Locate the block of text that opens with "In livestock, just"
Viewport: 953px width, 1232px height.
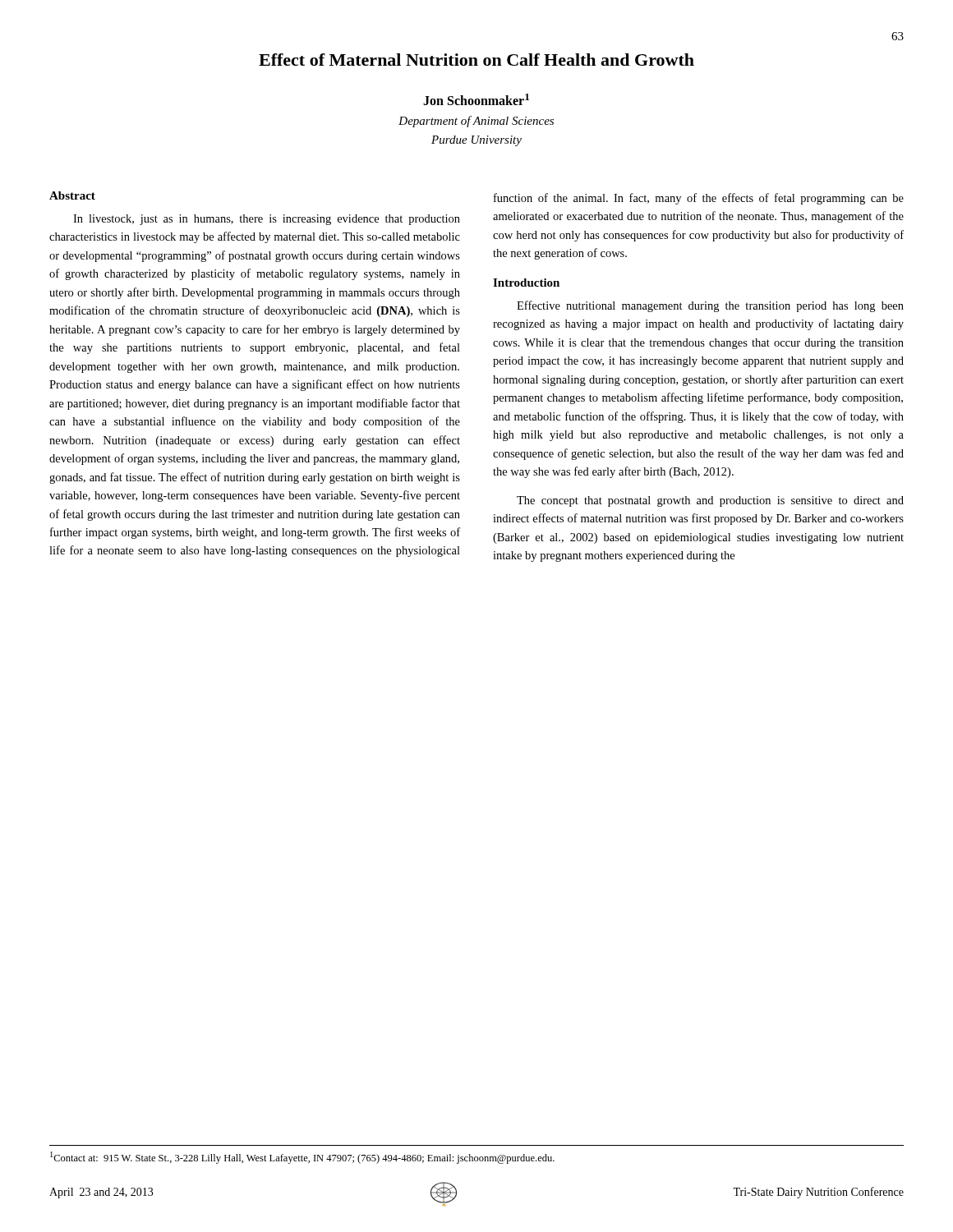tap(72, 198)
